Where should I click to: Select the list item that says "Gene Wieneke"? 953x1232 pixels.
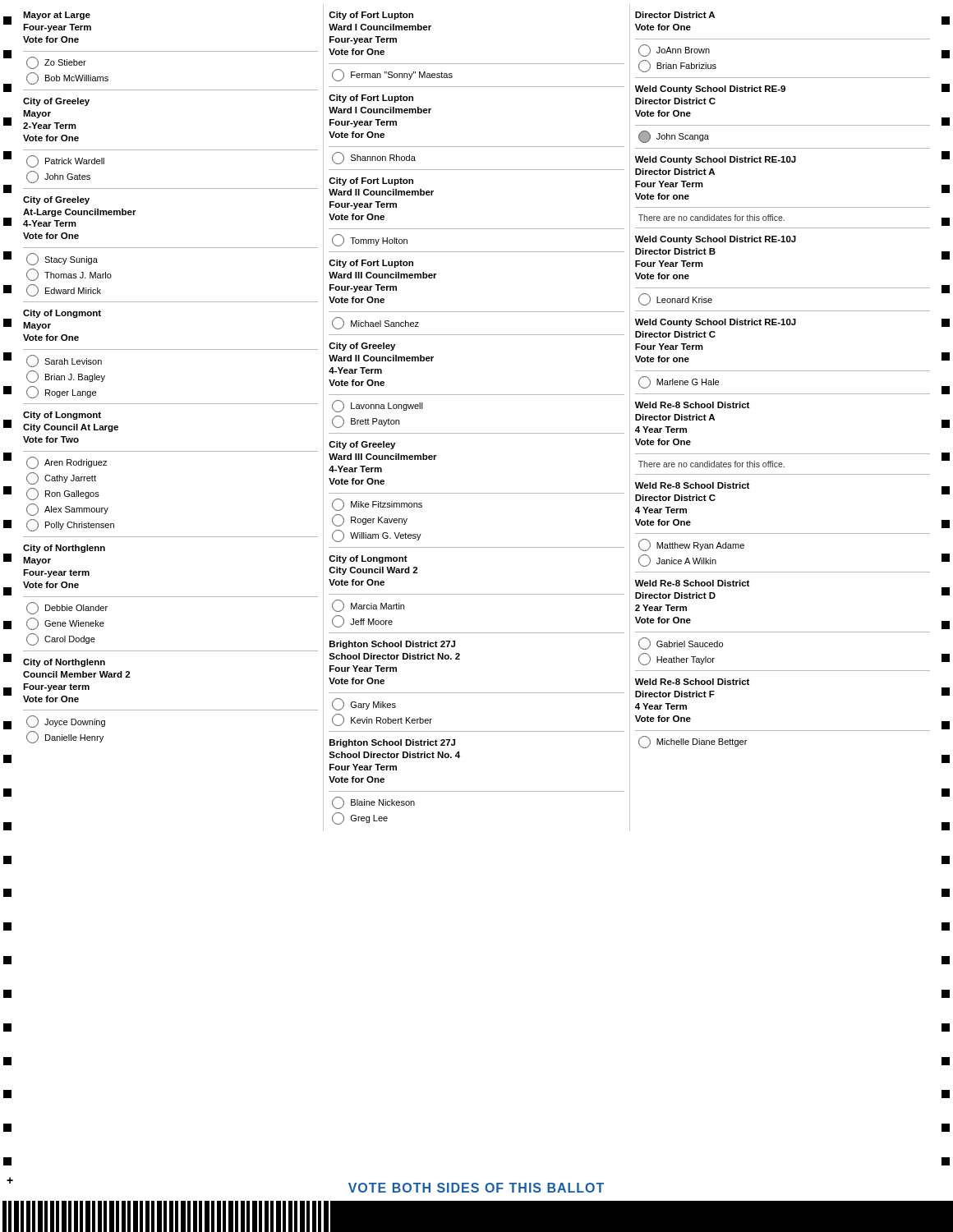point(65,624)
